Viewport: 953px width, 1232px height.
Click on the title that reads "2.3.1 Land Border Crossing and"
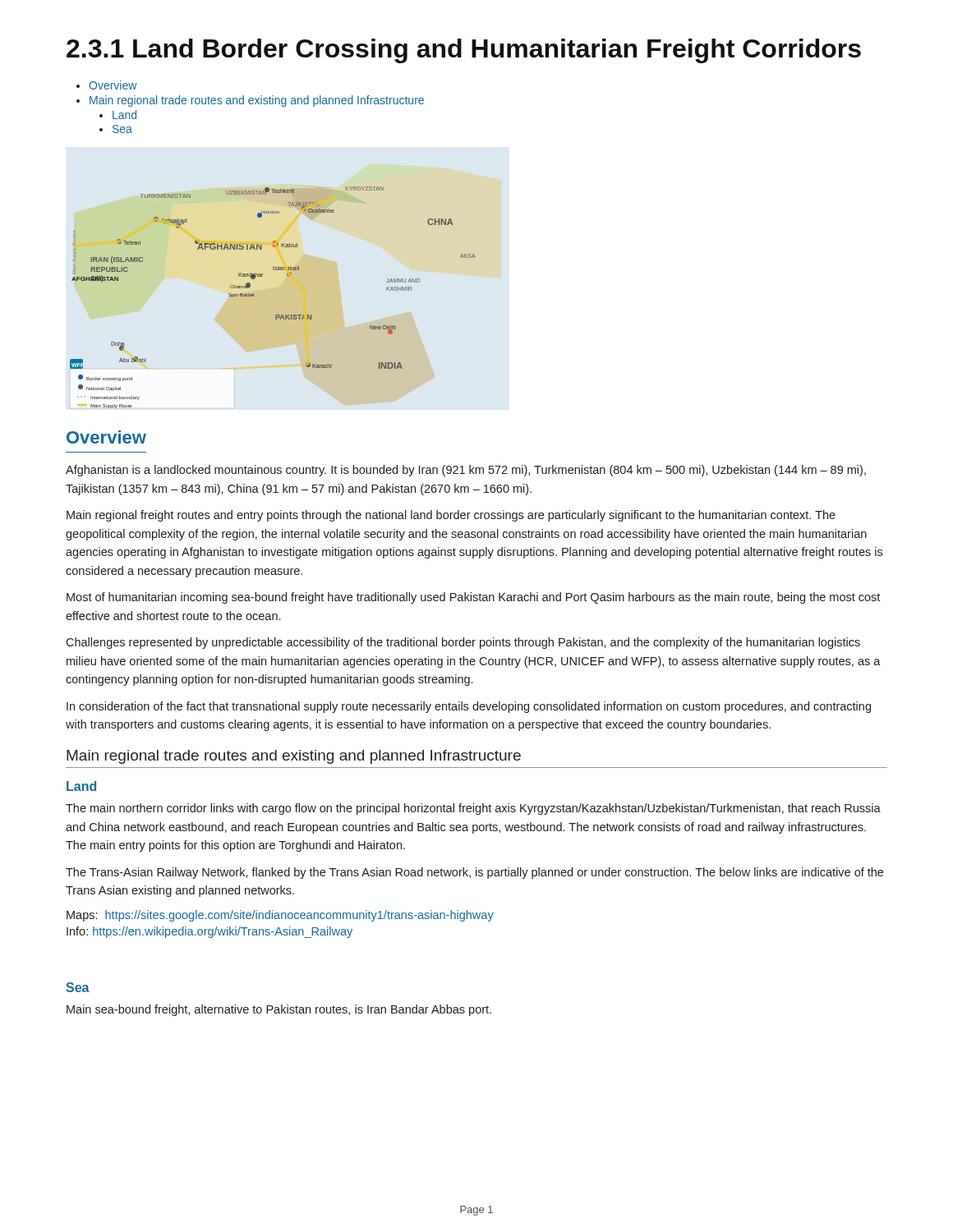click(x=476, y=49)
